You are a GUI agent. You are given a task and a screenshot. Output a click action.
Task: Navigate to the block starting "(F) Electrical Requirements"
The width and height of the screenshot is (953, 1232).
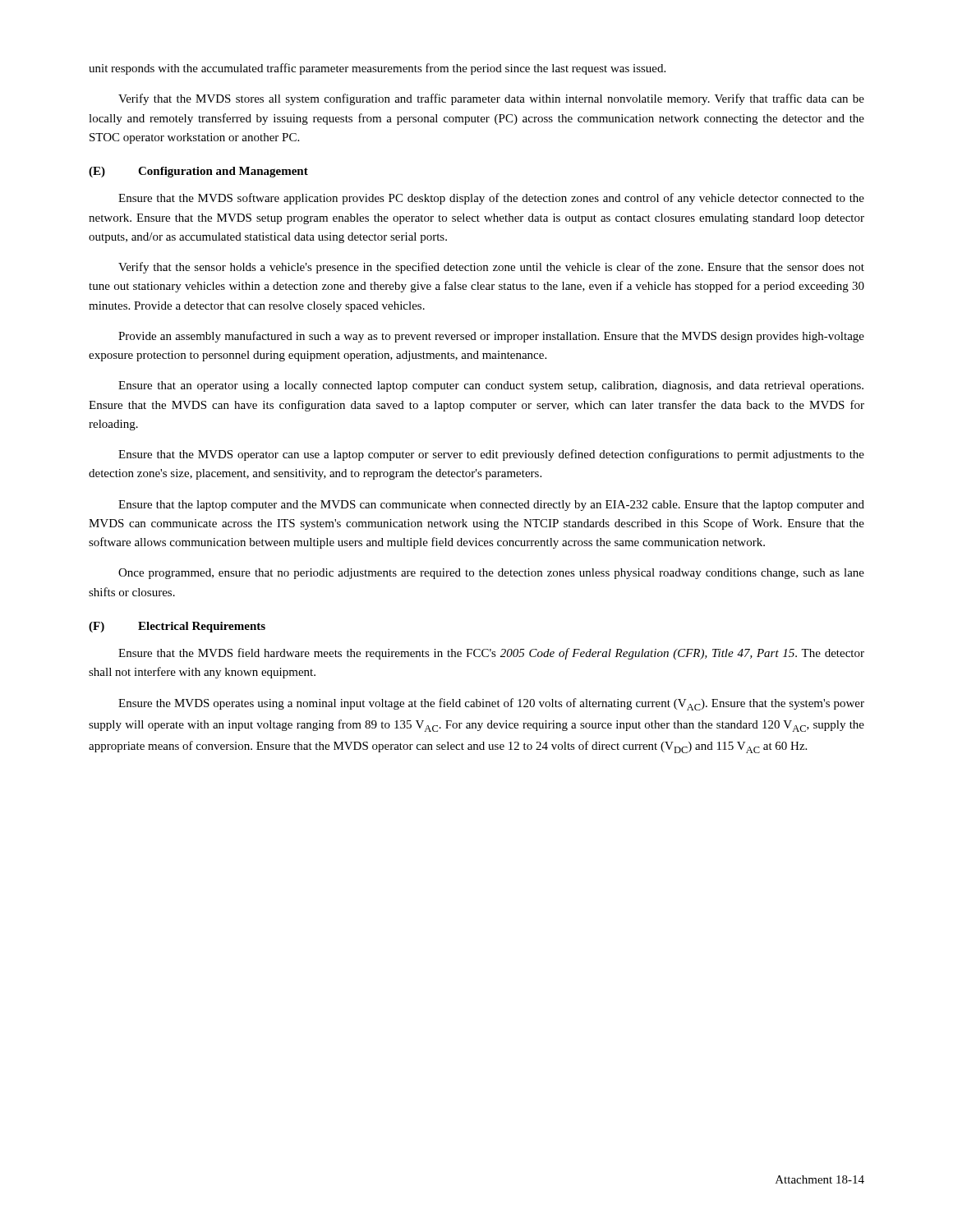coord(177,626)
